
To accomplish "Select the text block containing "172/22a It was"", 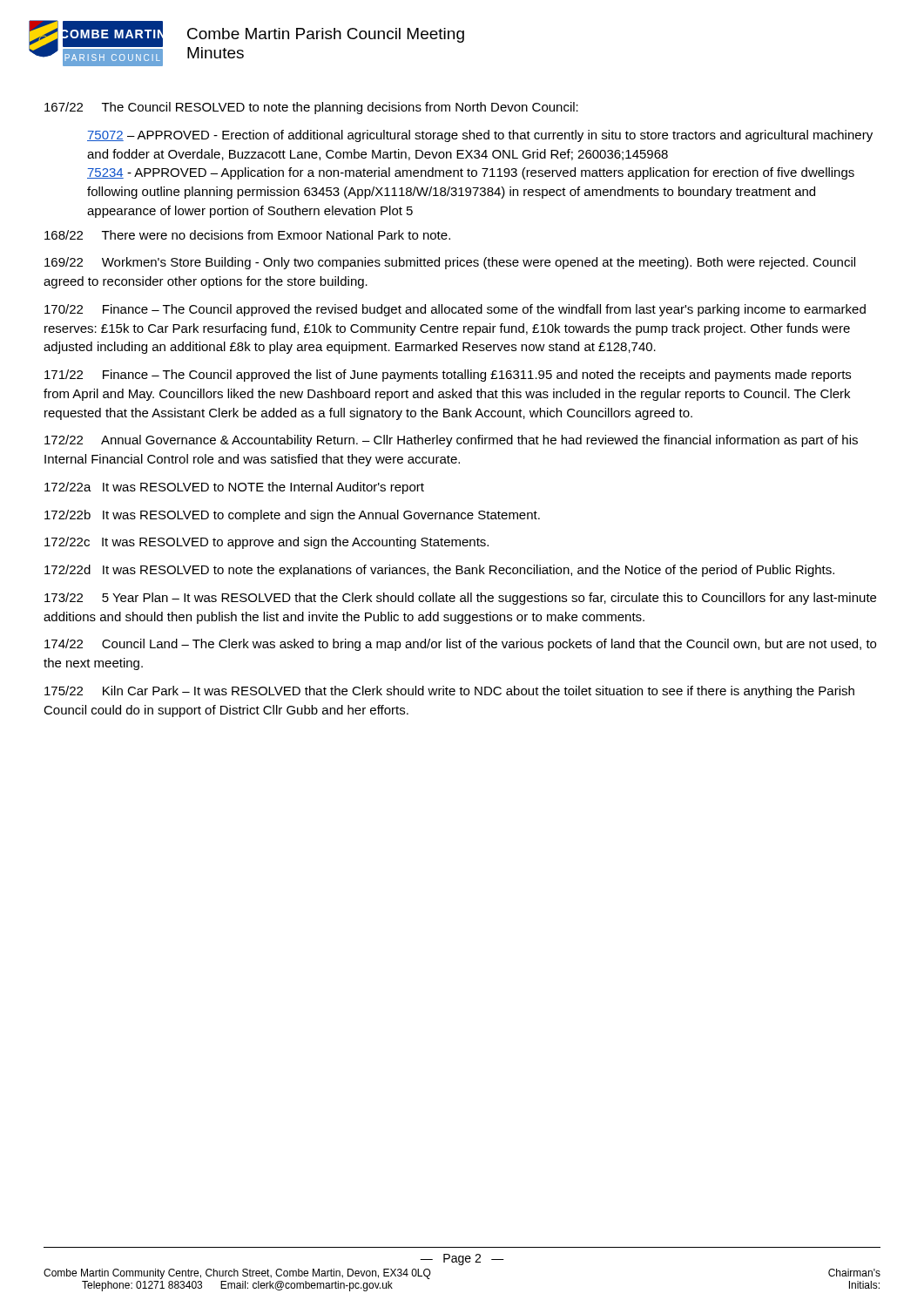I will (234, 486).
